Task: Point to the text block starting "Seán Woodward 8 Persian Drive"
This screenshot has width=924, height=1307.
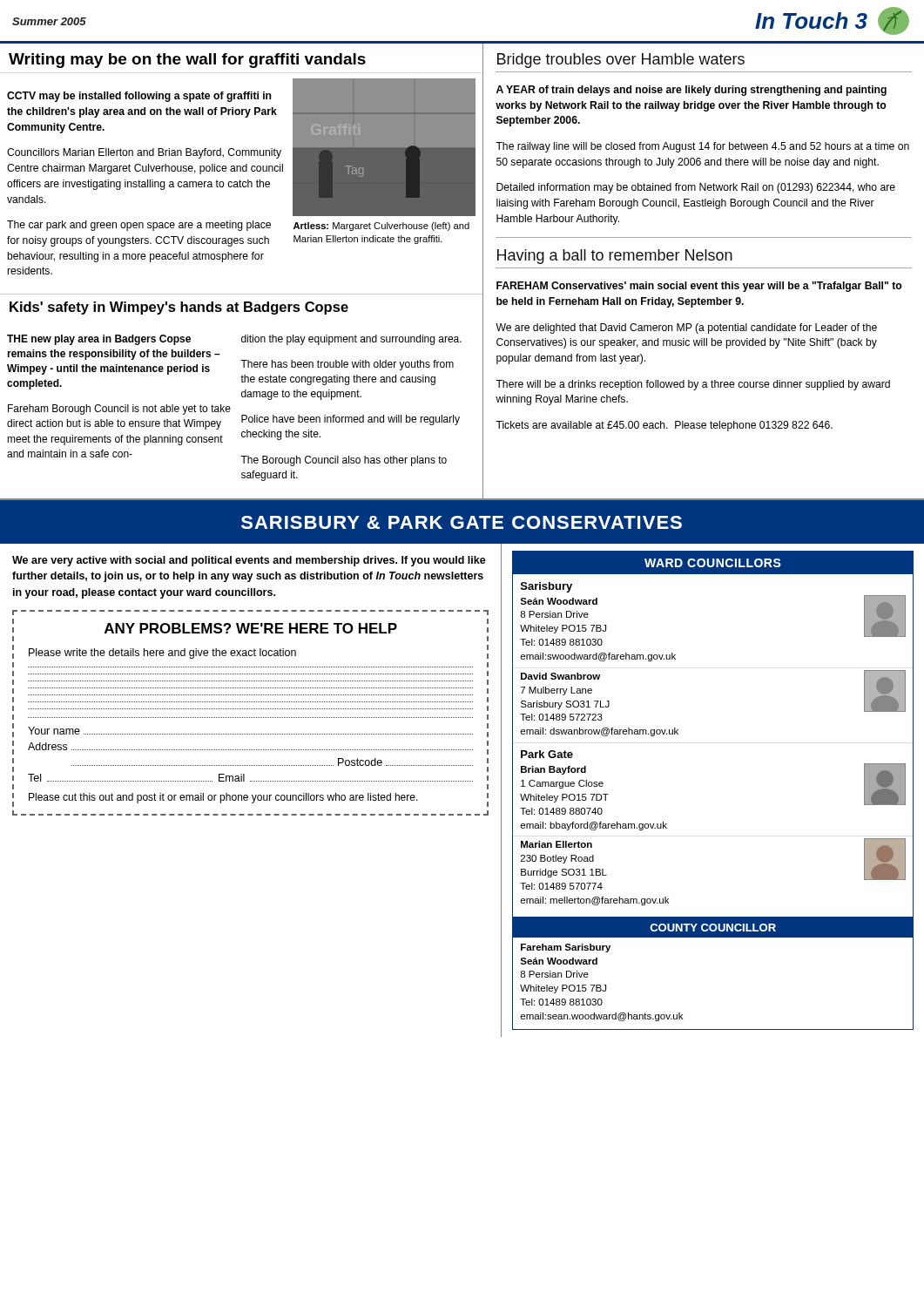Action: [598, 628]
